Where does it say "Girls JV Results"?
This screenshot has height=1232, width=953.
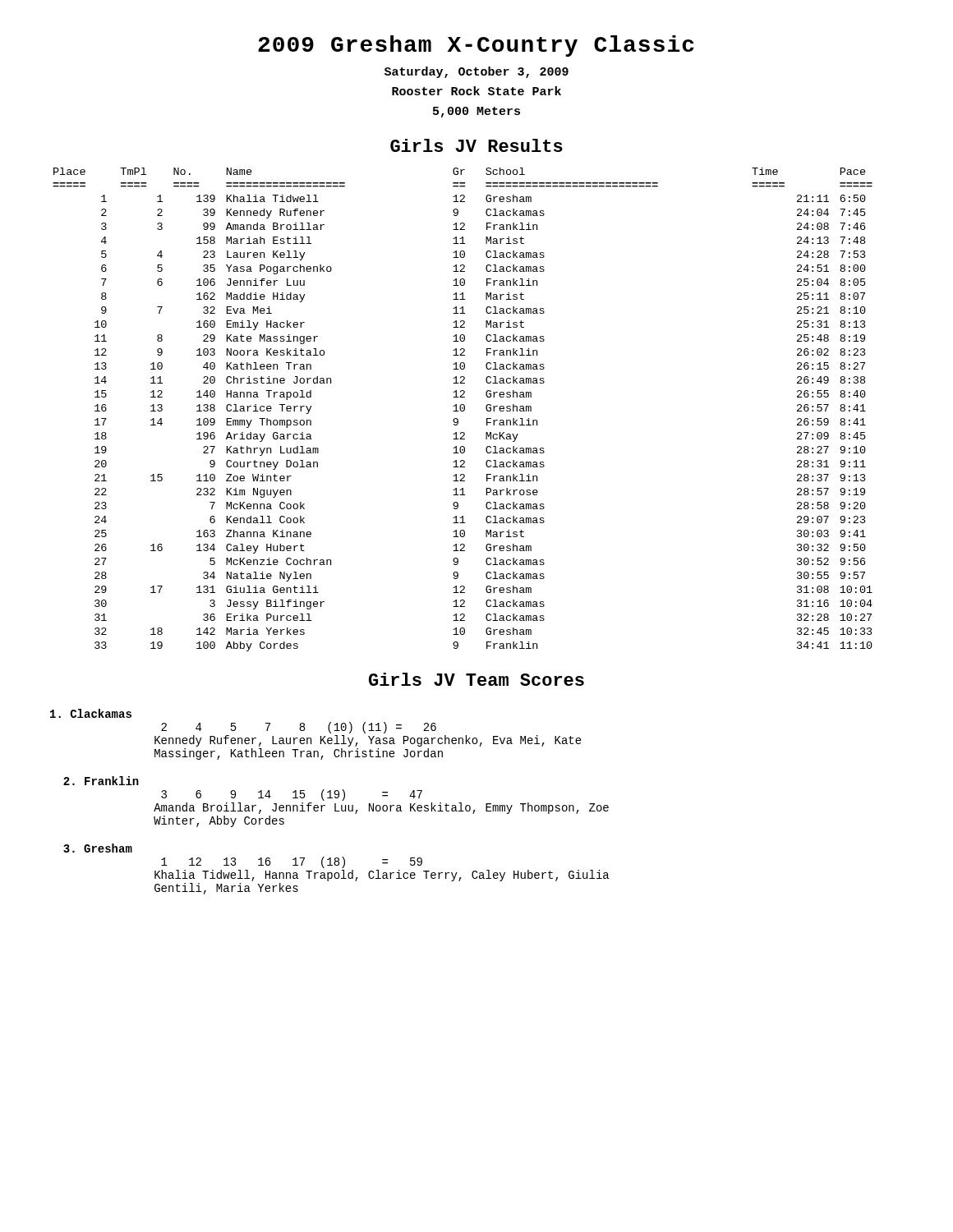tap(476, 147)
